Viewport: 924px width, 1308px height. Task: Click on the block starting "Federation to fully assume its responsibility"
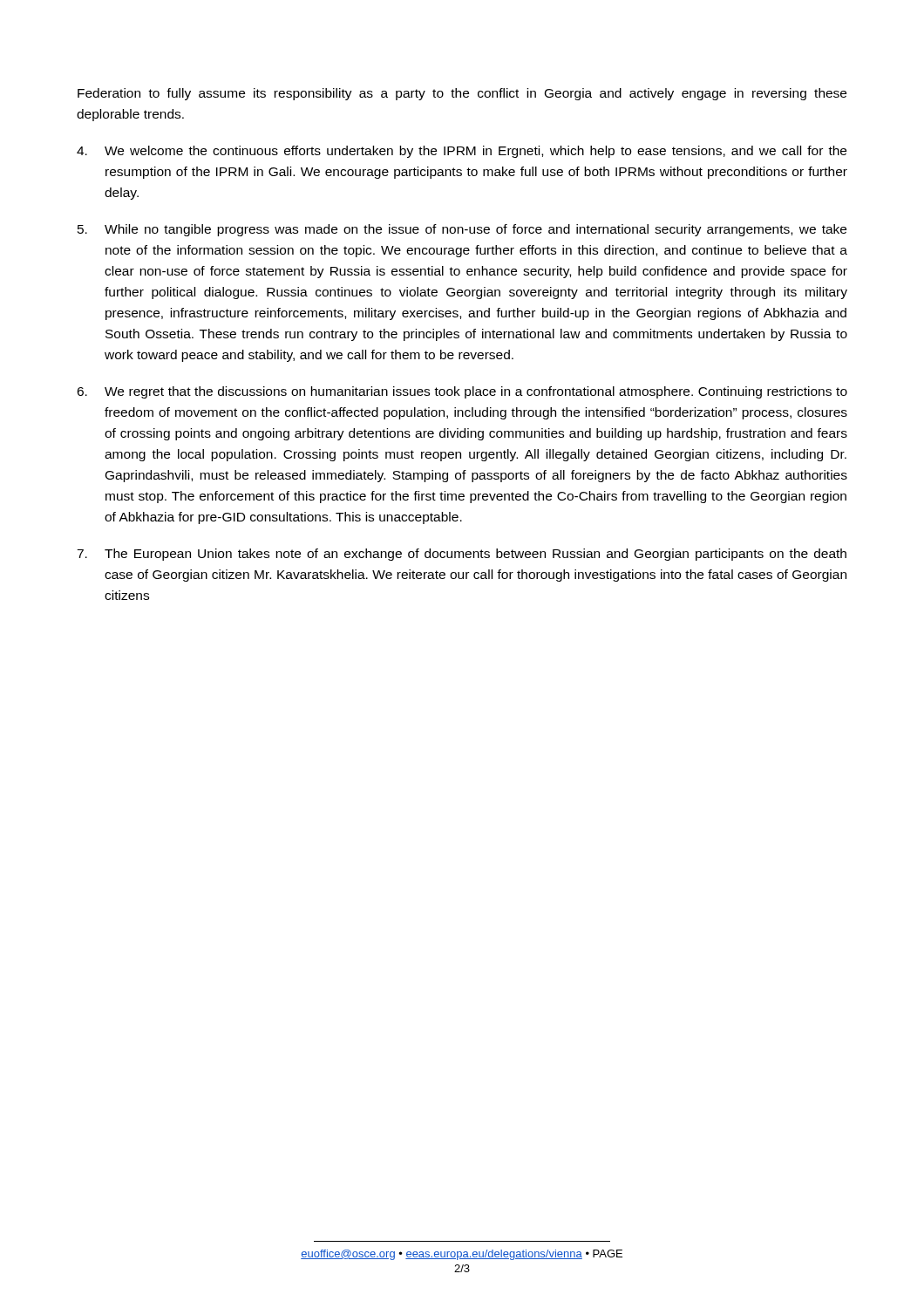point(462,103)
